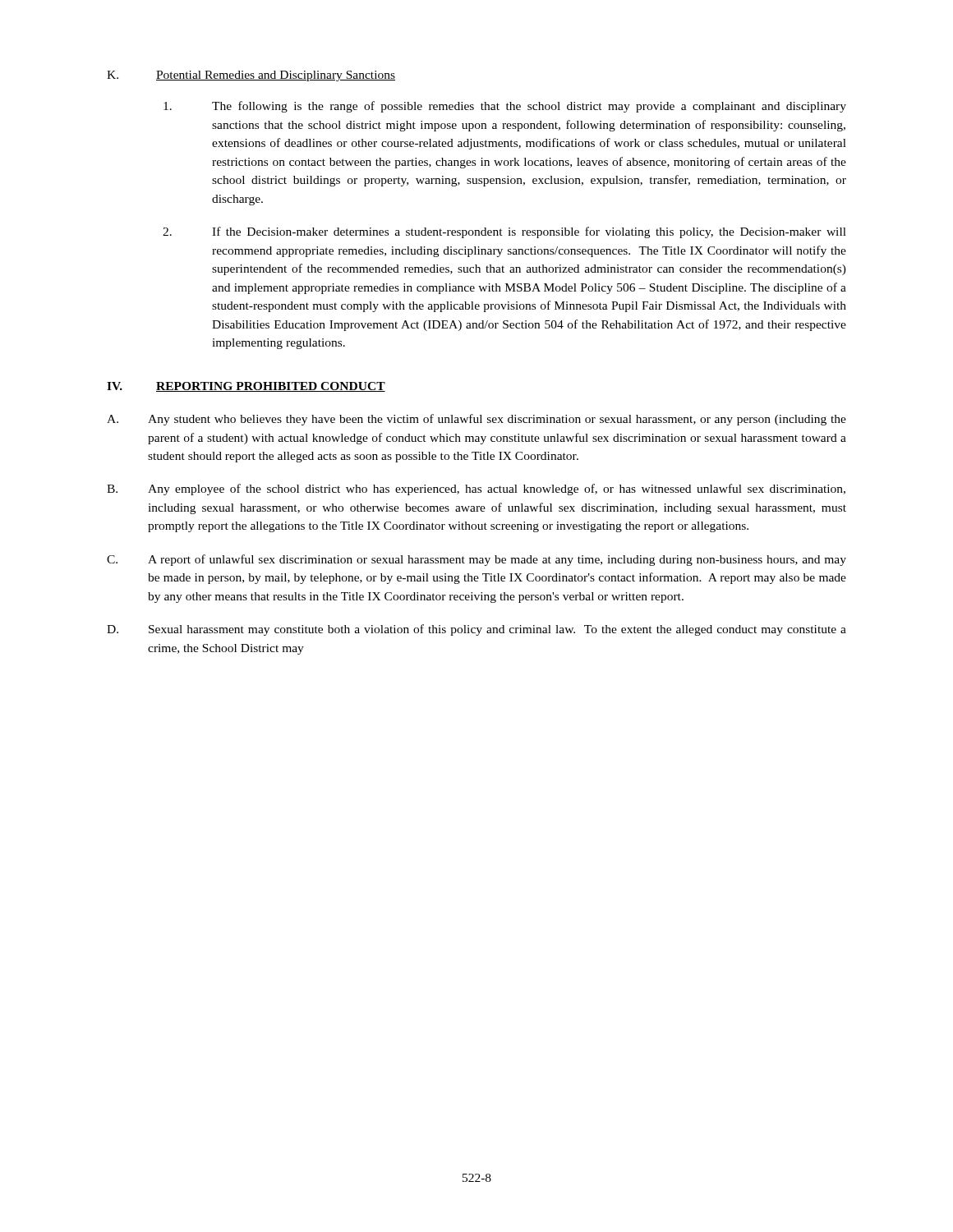Select the list item containing "The following is the range of possible remedies"
The image size is (953, 1232).
click(x=501, y=153)
